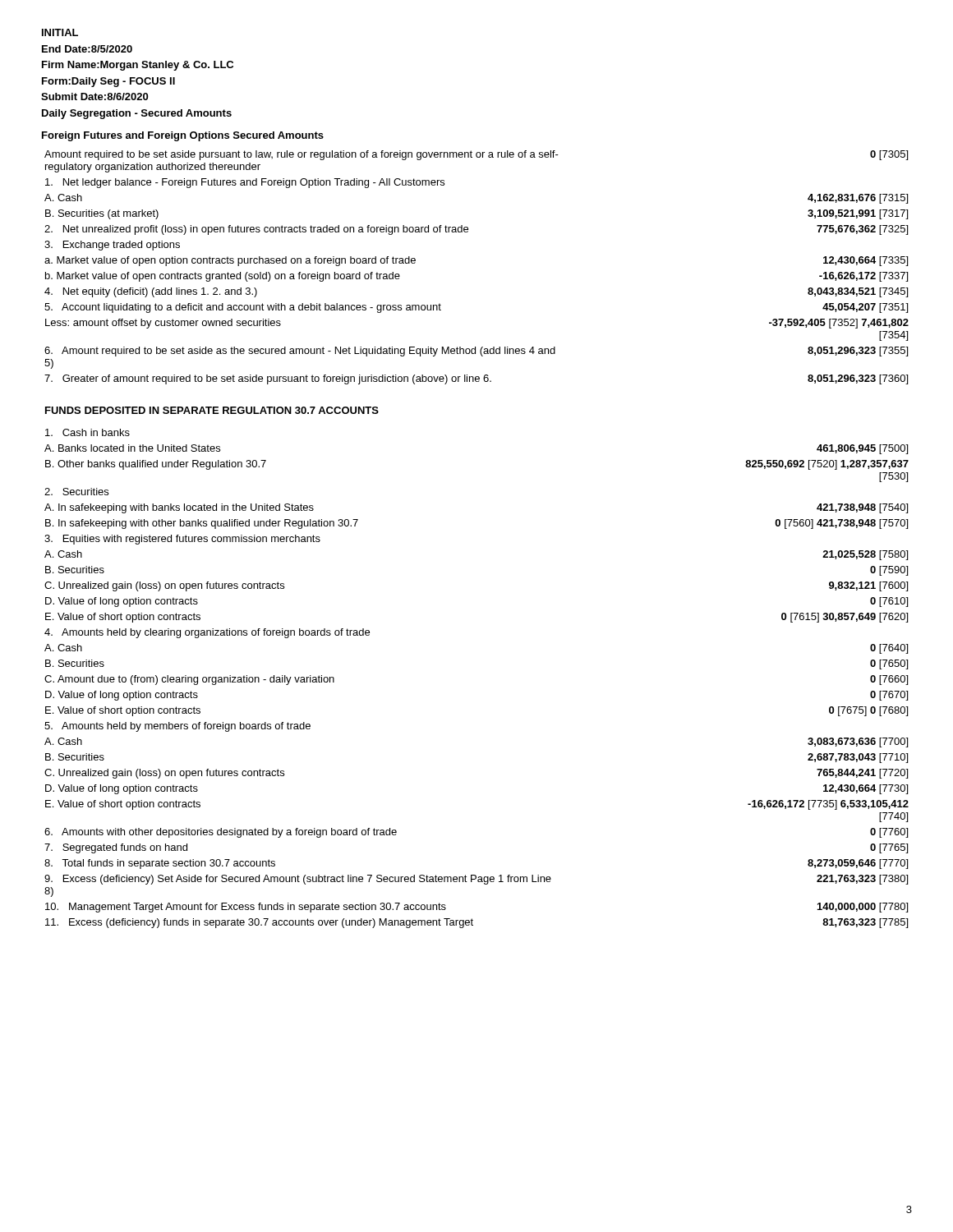Locate the list item with the text "Cash in banks"

click(87, 432)
